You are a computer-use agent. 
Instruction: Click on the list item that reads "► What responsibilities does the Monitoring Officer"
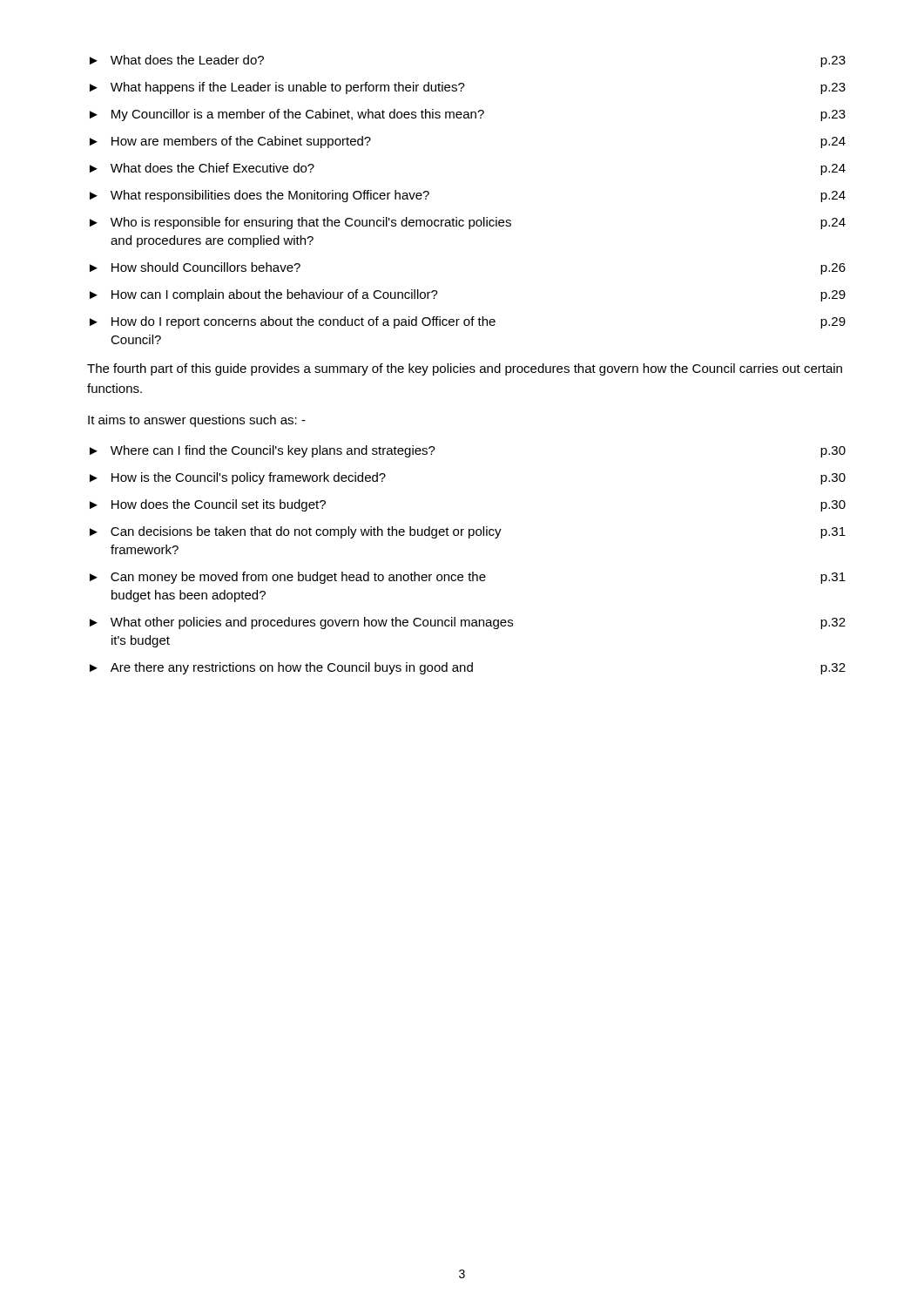tap(270, 196)
